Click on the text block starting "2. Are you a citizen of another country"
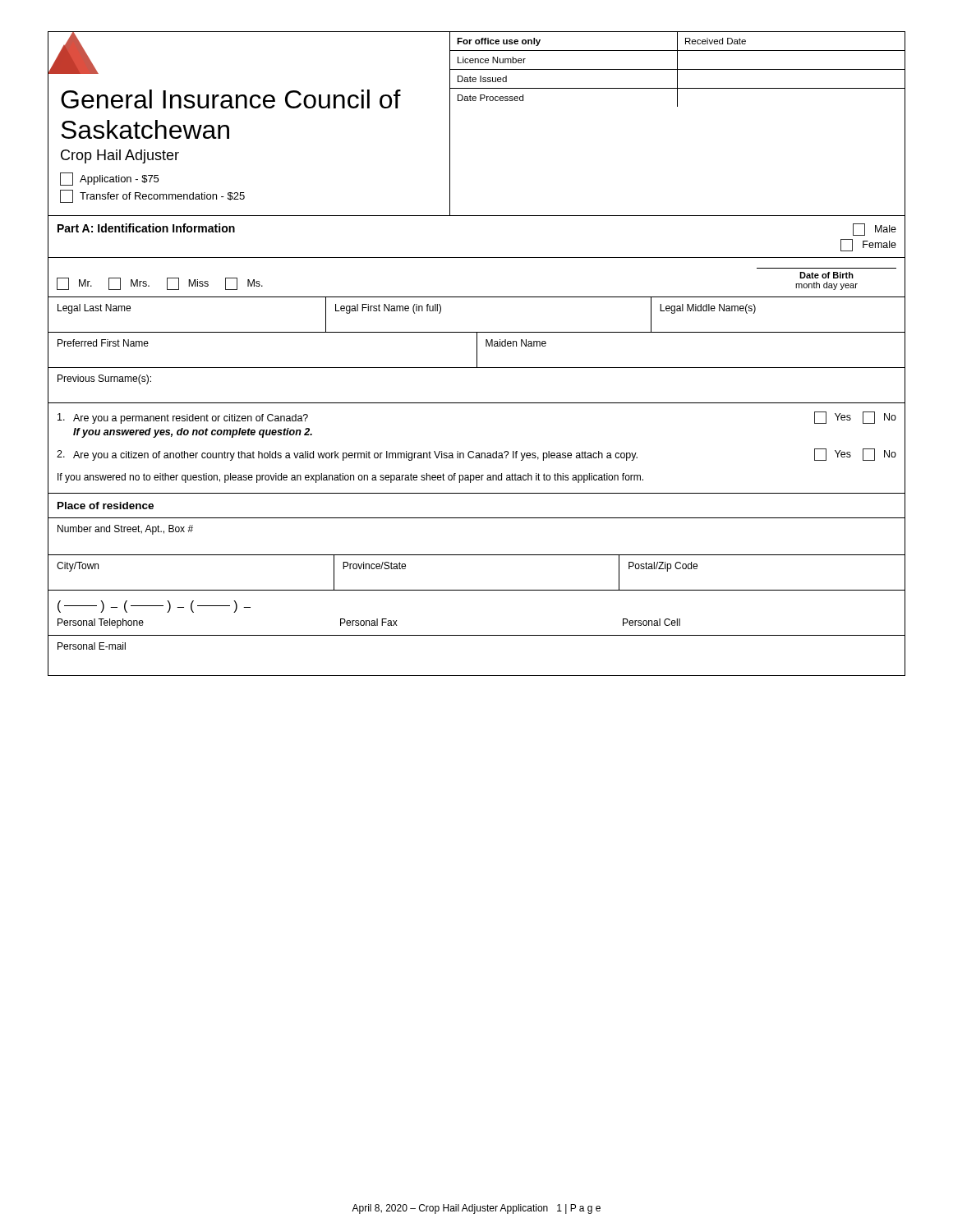The width and height of the screenshot is (953, 1232). pyautogui.click(x=476, y=455)
